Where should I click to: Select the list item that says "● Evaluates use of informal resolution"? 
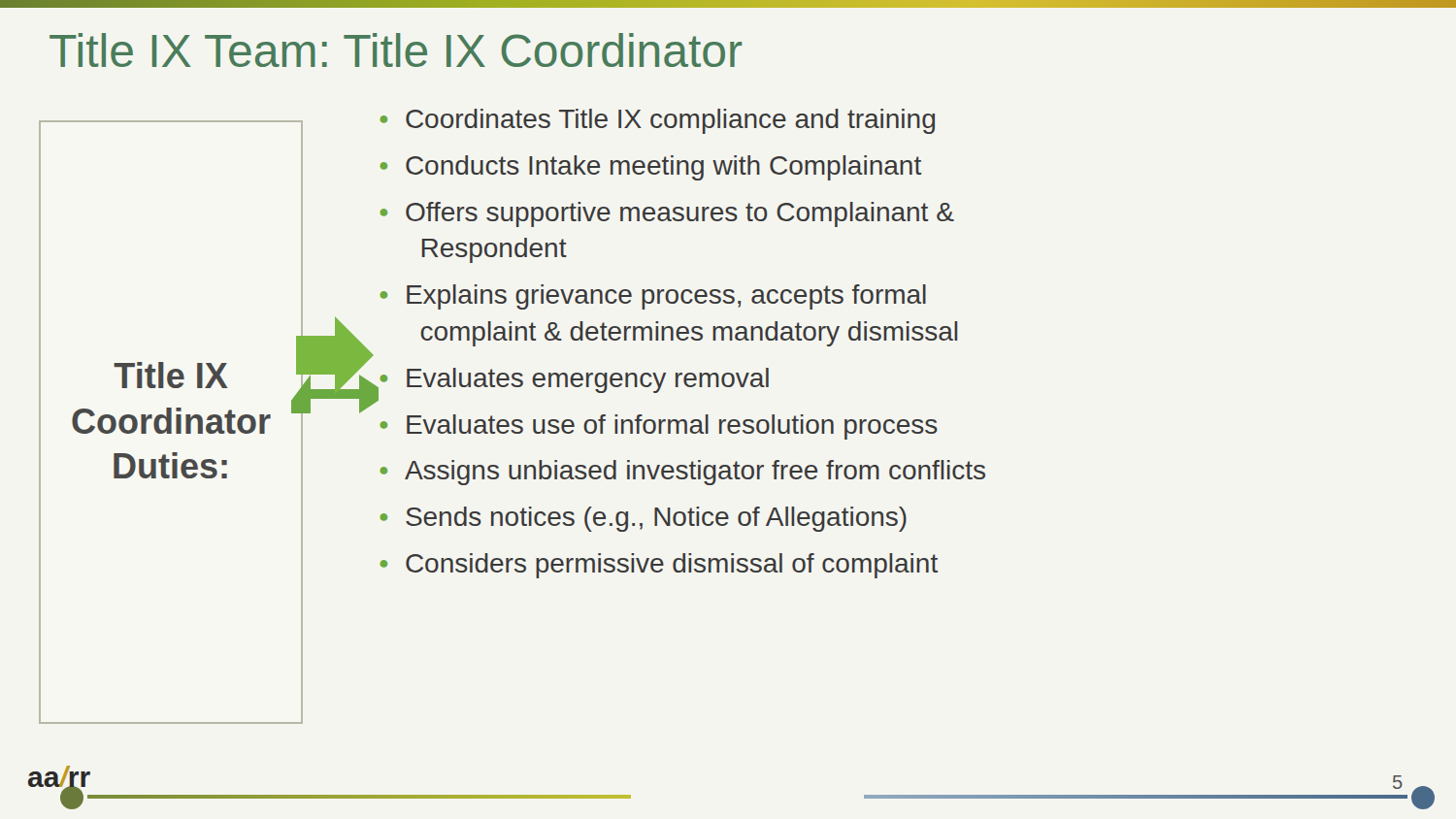[x=658, y=424]
